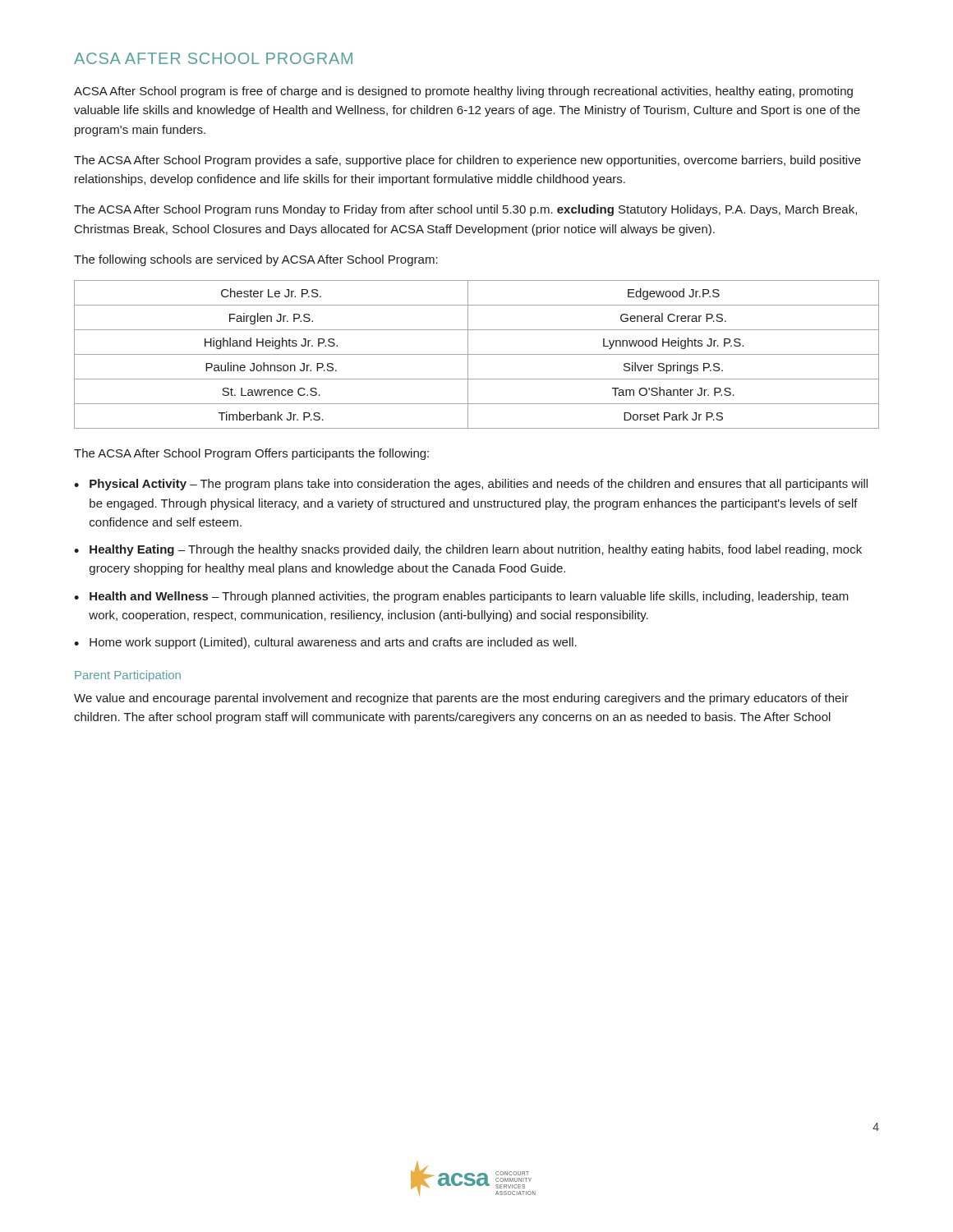
Task: Navigate to the text starting "ACSA After School program is free"
Action: tap(476, 110)
